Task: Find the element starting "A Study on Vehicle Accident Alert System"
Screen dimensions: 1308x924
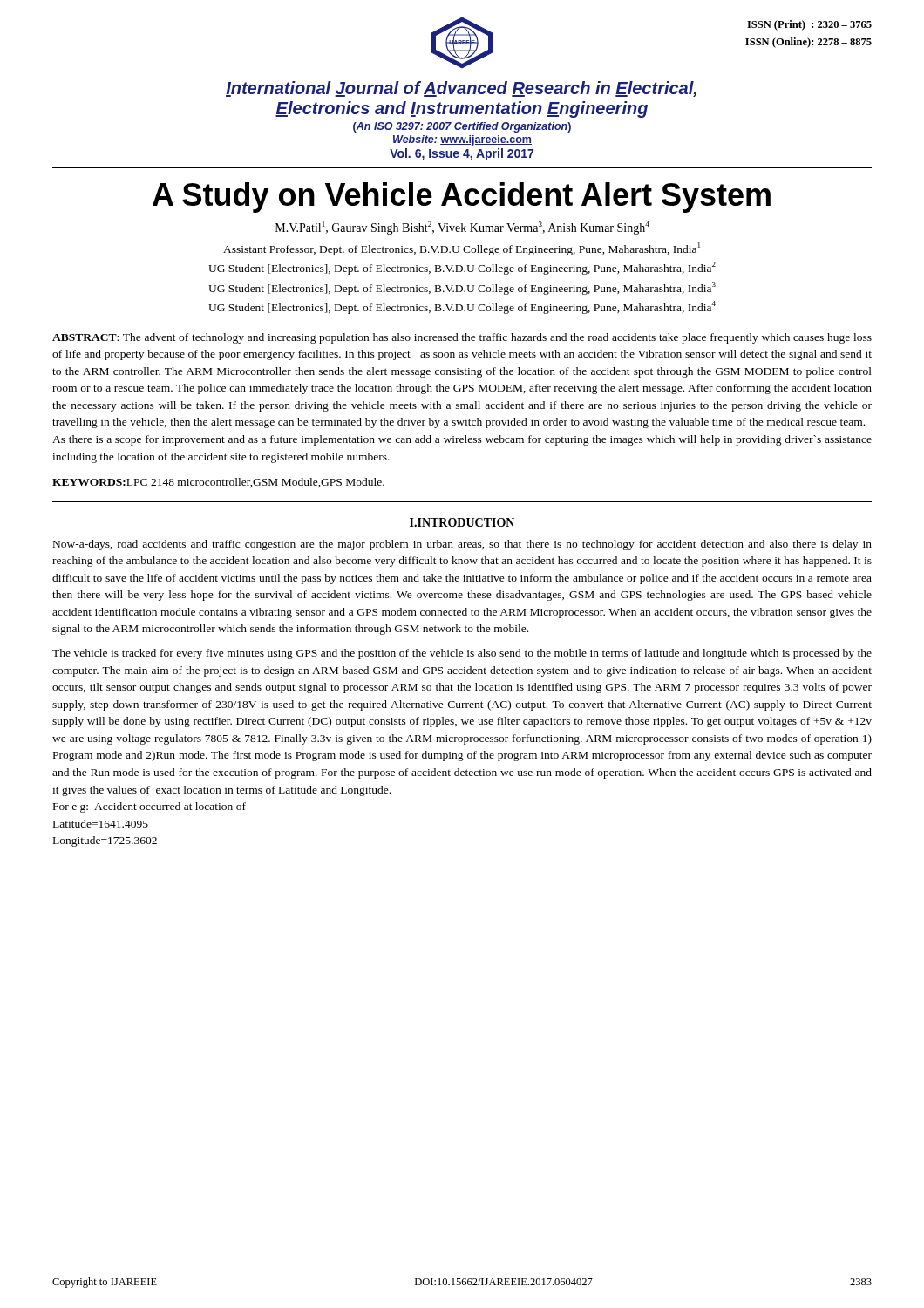Action: click(x=462, y=195)
